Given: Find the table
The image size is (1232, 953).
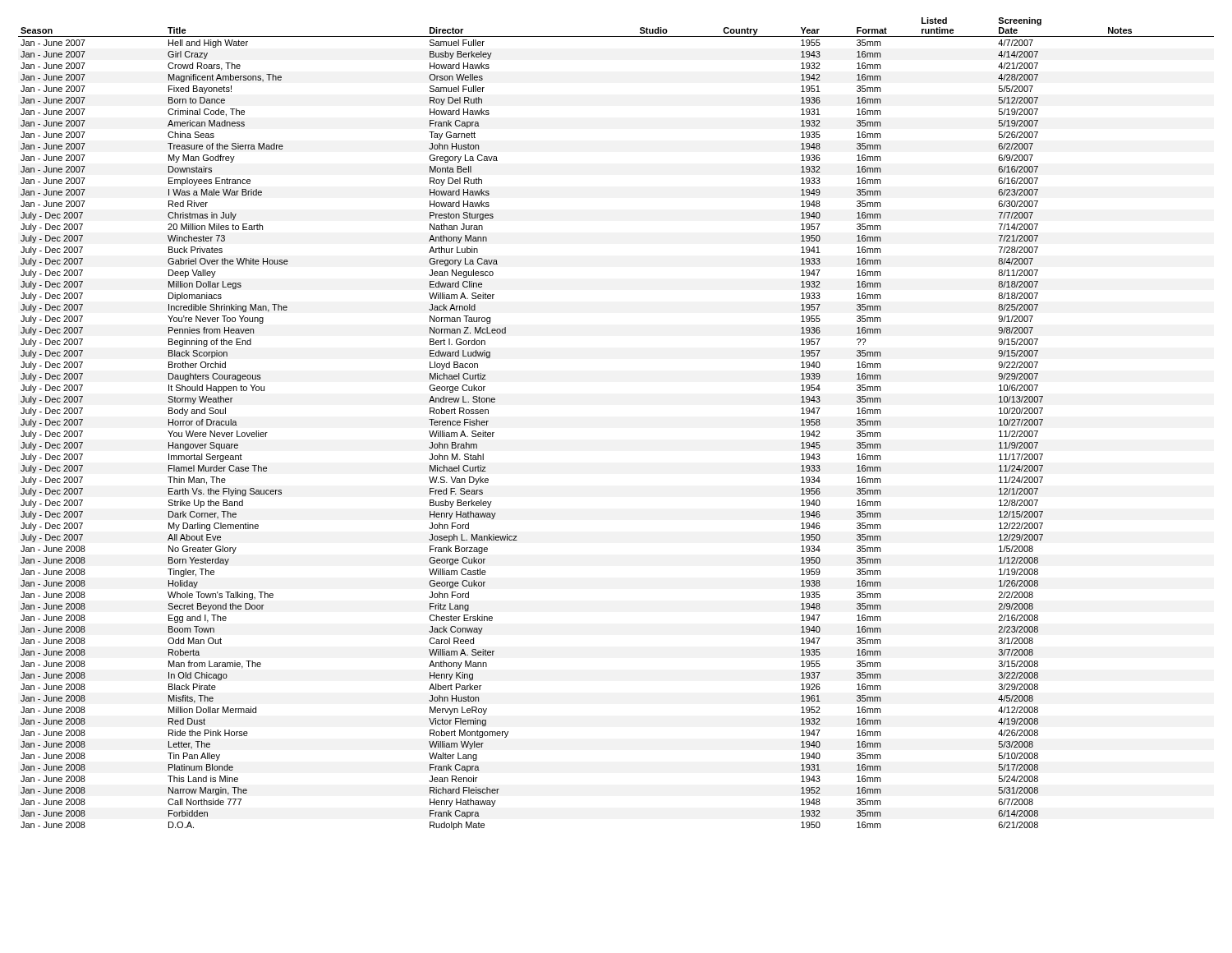Looking at the screenshot, I should pos(616,423).
